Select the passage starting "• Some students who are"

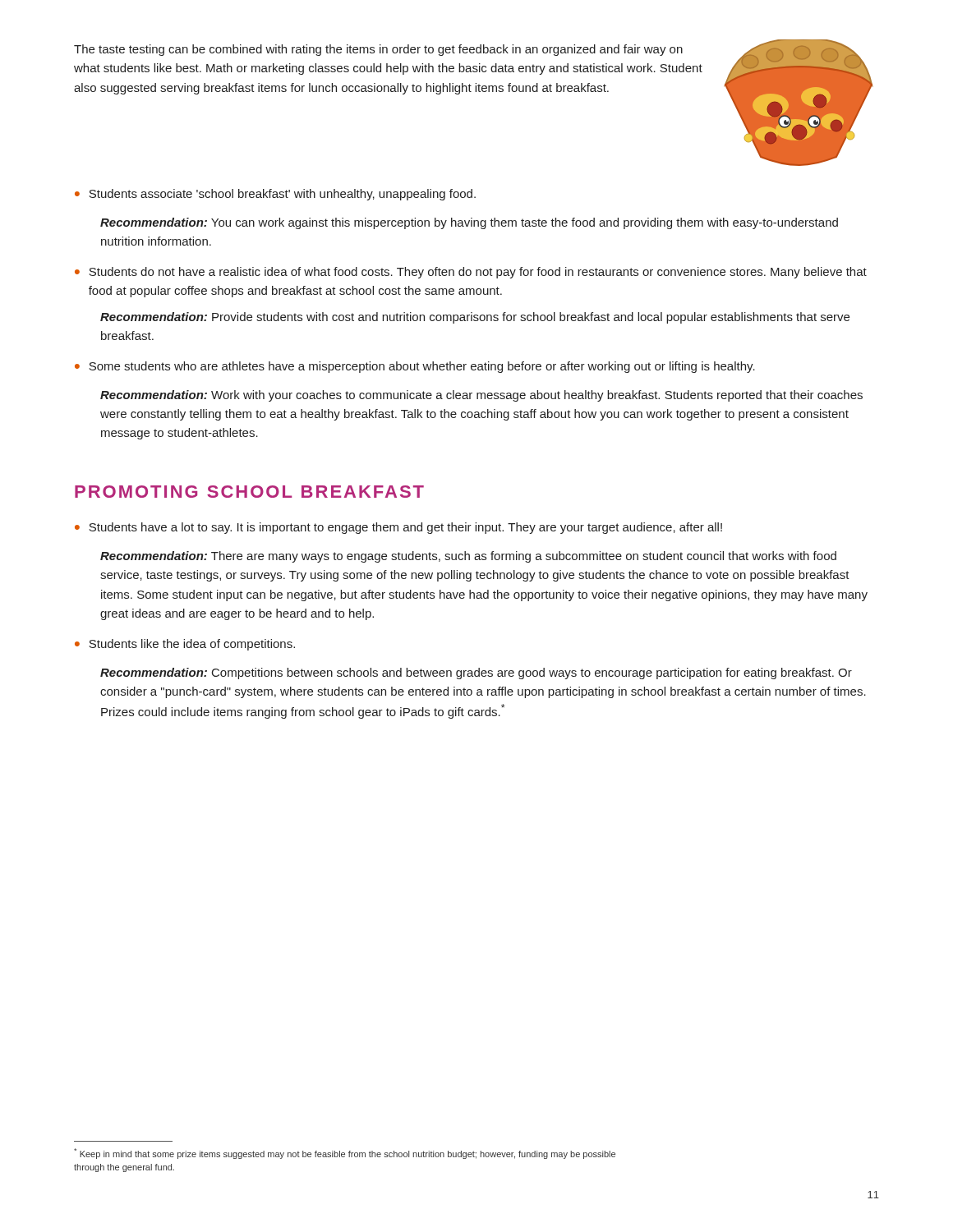(476, 367)
